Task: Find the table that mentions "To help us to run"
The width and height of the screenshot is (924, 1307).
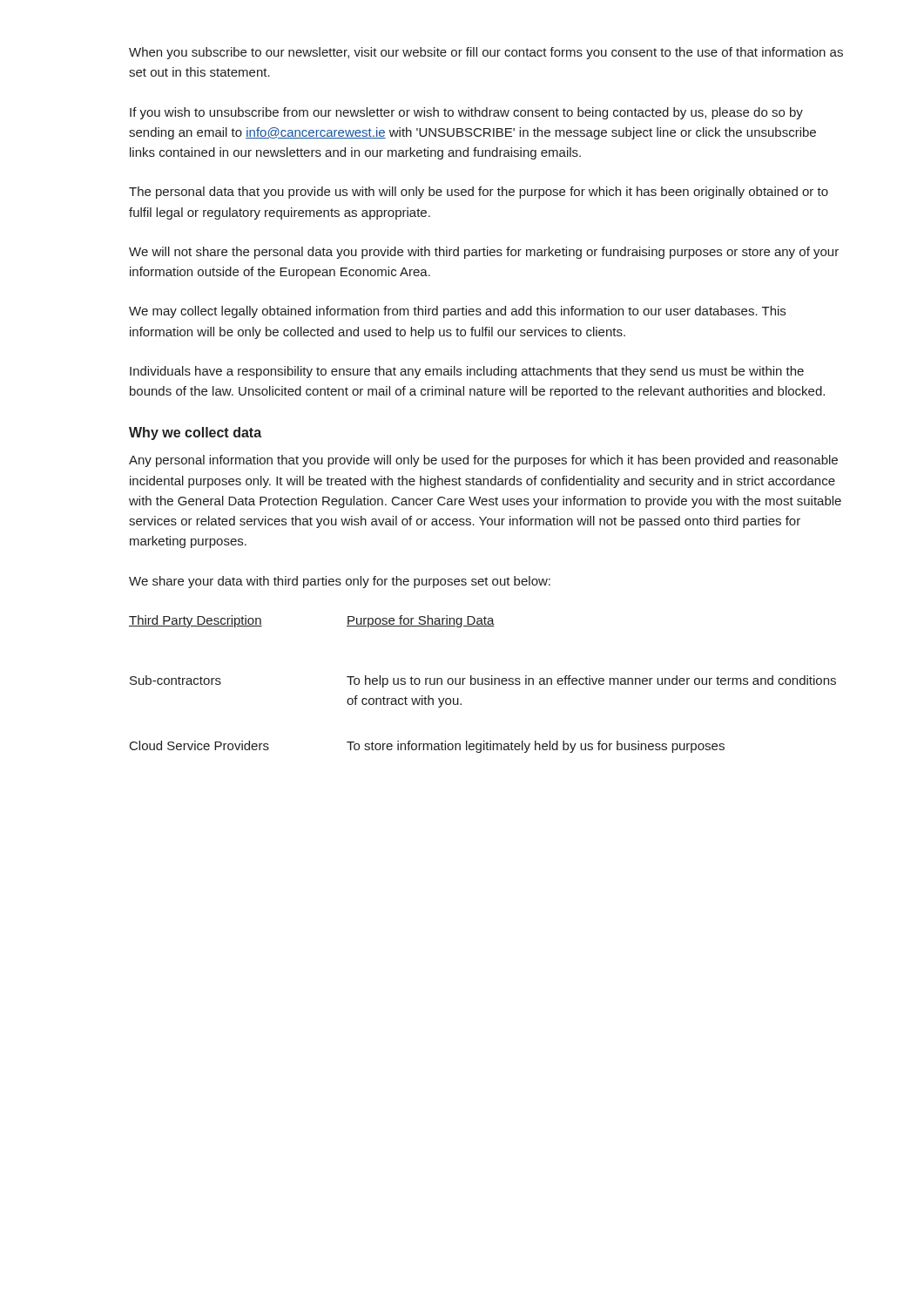Action: (487, 695)
